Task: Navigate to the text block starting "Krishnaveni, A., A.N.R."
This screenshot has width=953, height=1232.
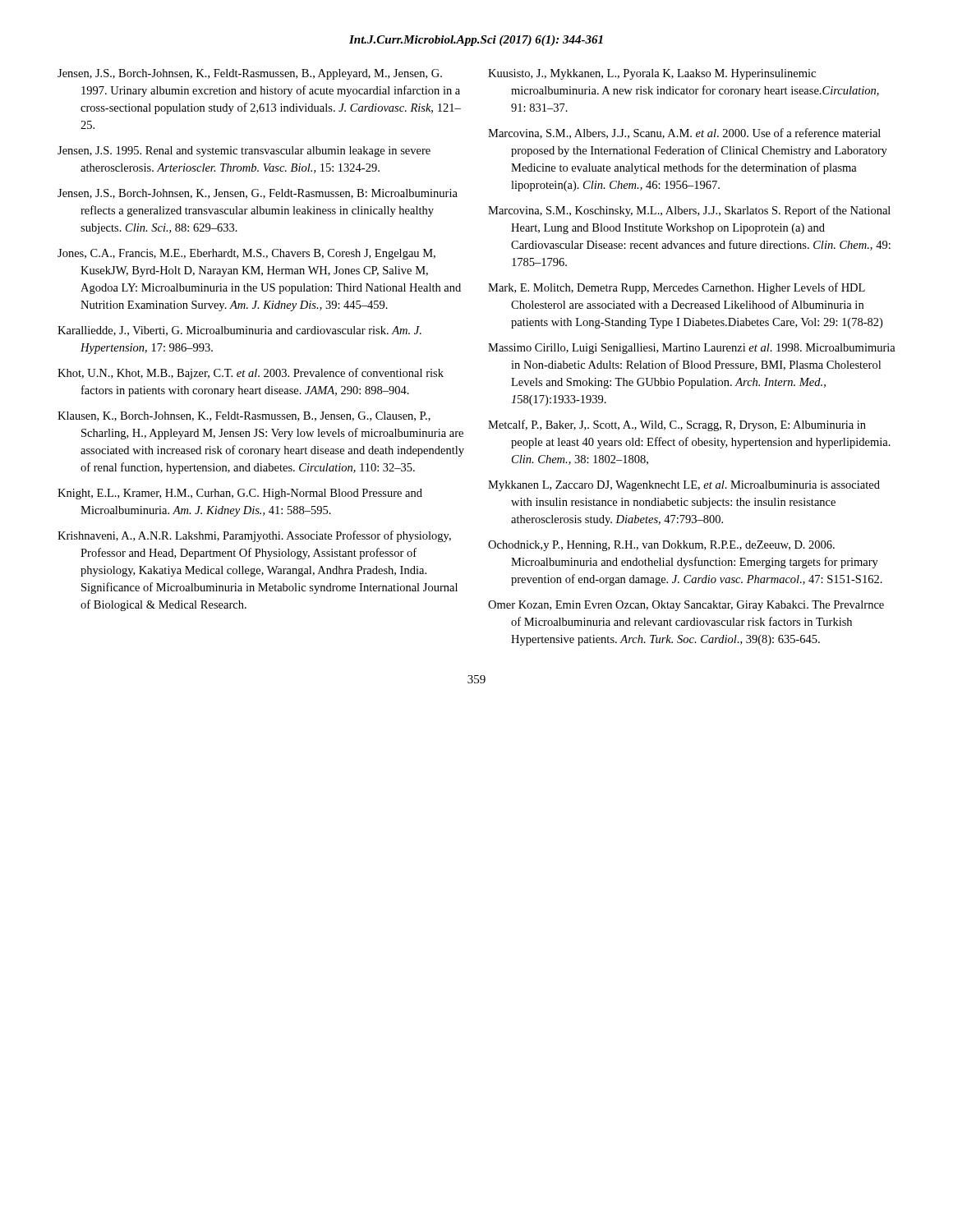Action: [258, 570]
